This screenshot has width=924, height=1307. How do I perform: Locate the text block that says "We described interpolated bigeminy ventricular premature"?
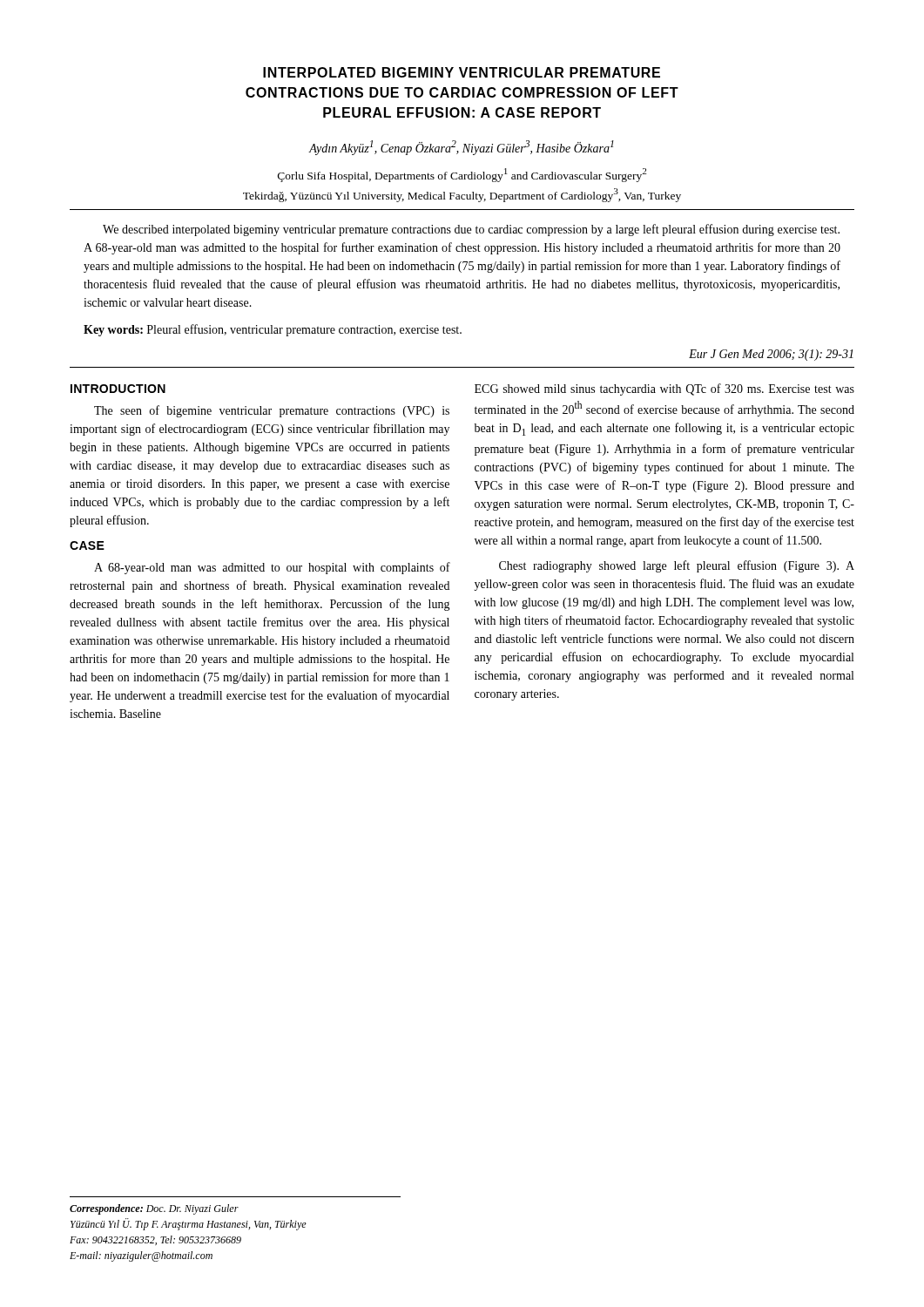tap(462, 266)
